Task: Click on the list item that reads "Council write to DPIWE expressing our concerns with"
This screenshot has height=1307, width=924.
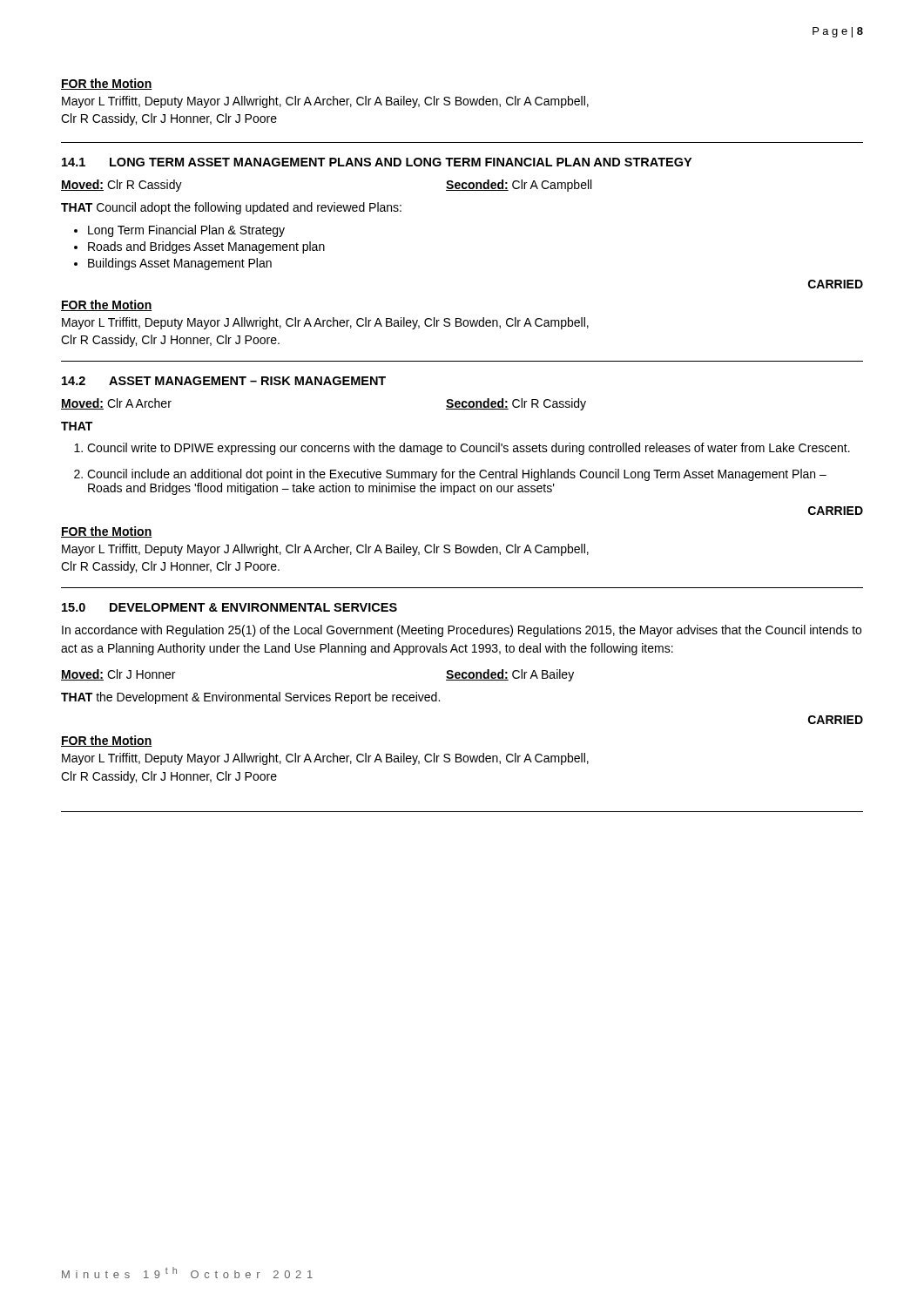Action: click(469, 448)
